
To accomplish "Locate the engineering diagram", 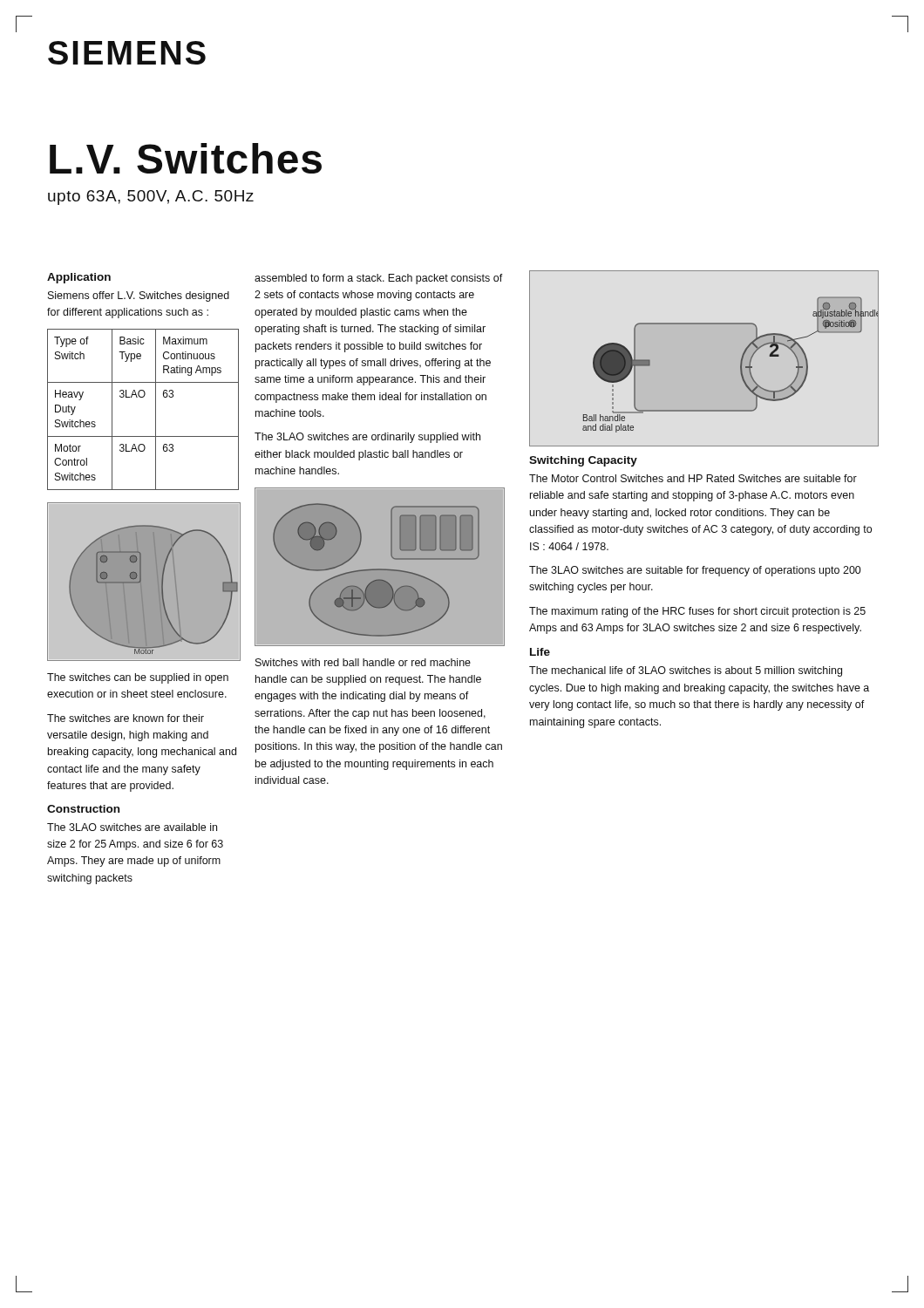I will click(704, 358).
